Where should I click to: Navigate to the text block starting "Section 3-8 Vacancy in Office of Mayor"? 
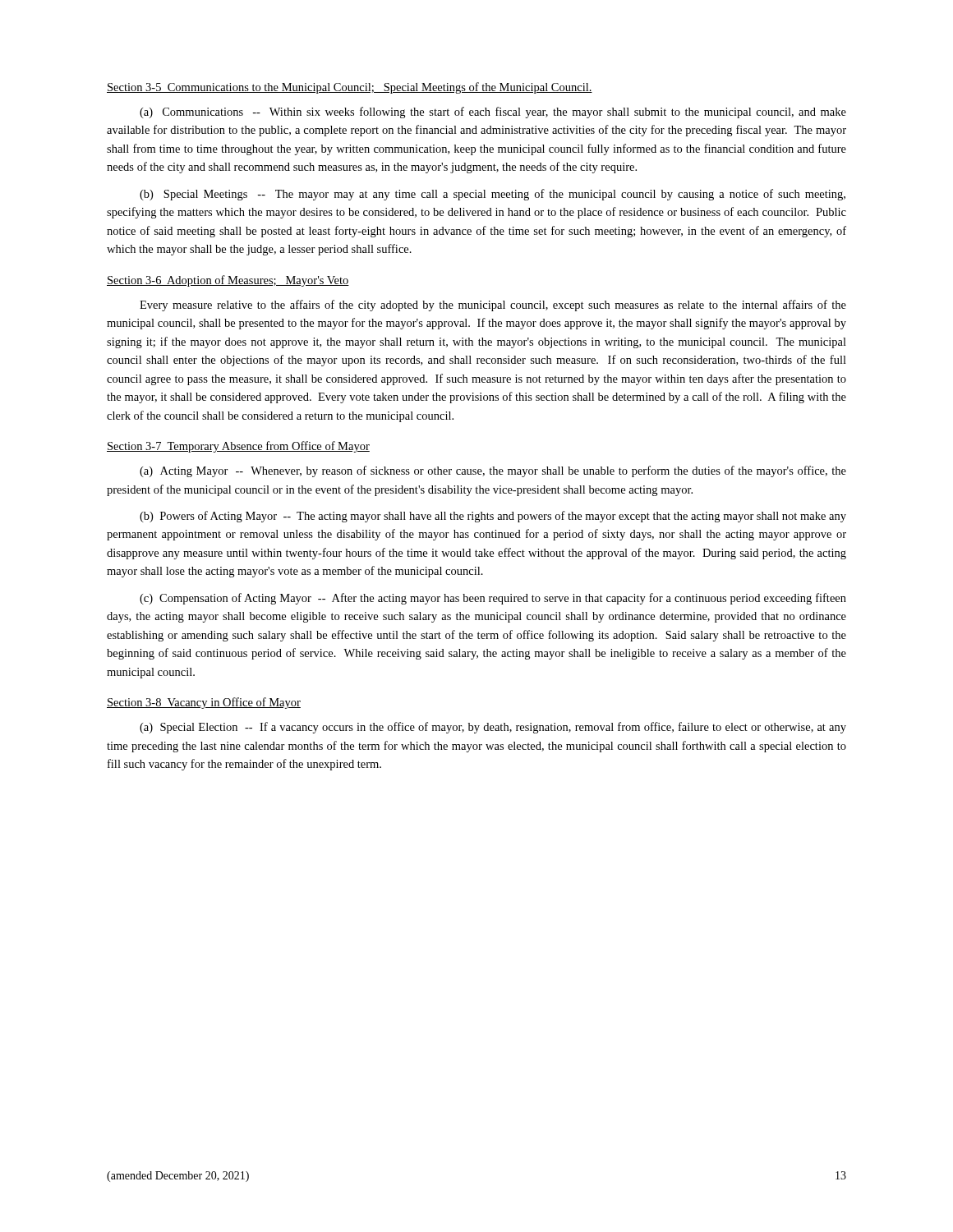204,702
